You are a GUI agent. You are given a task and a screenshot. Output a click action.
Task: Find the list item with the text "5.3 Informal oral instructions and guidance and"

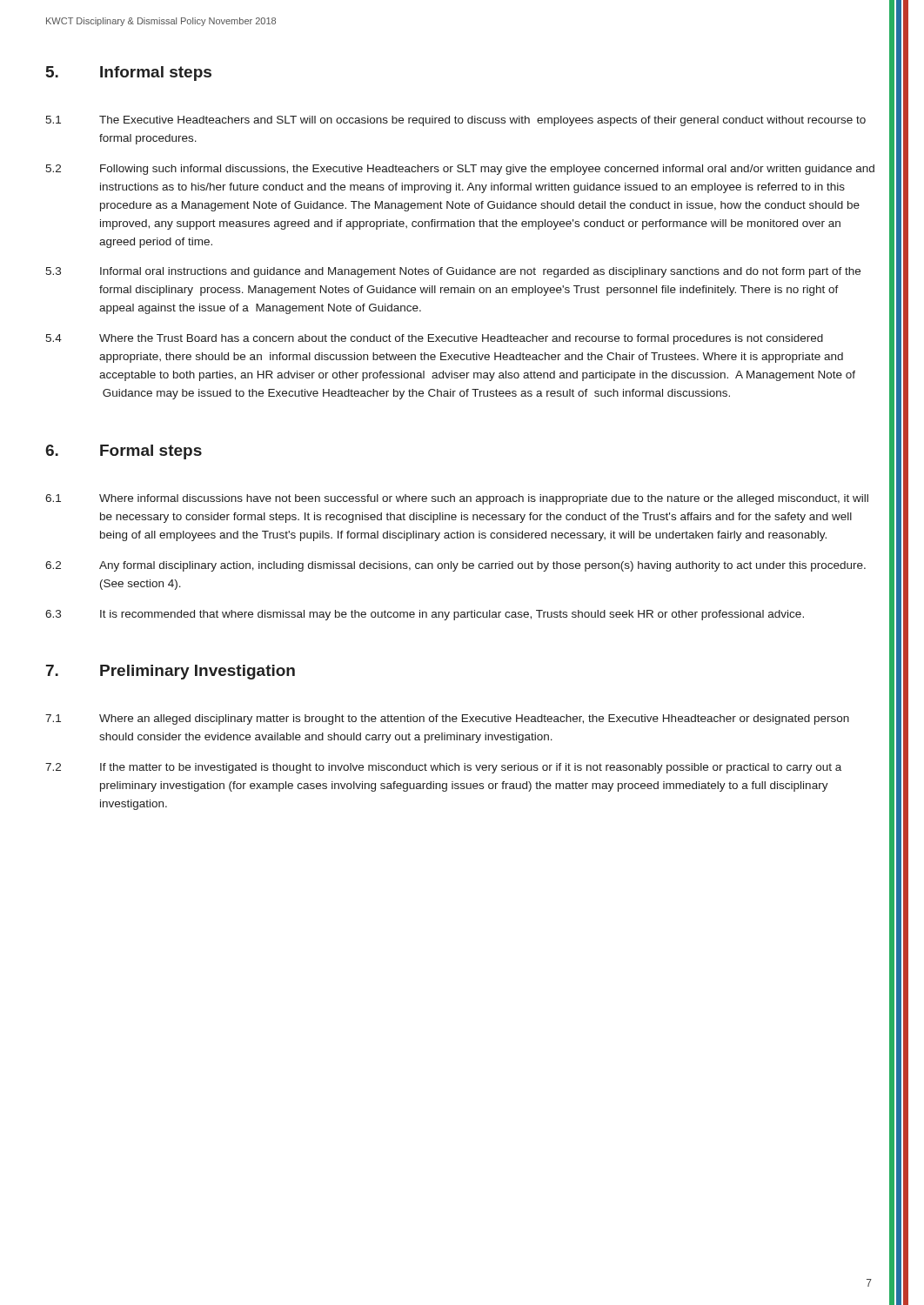461,290
